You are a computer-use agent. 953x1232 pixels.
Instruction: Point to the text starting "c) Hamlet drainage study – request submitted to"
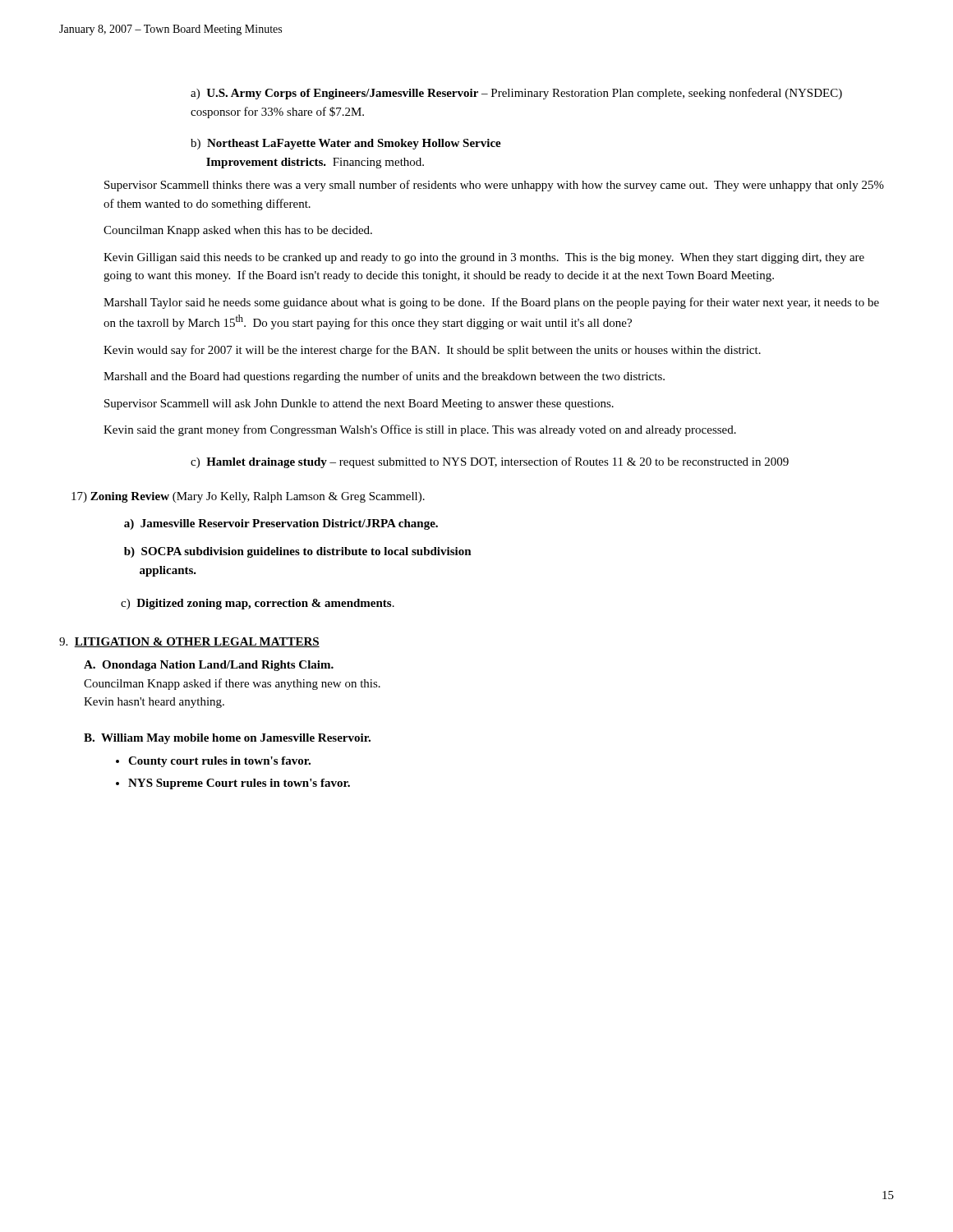pyautogui.click(x=490, y=461)
